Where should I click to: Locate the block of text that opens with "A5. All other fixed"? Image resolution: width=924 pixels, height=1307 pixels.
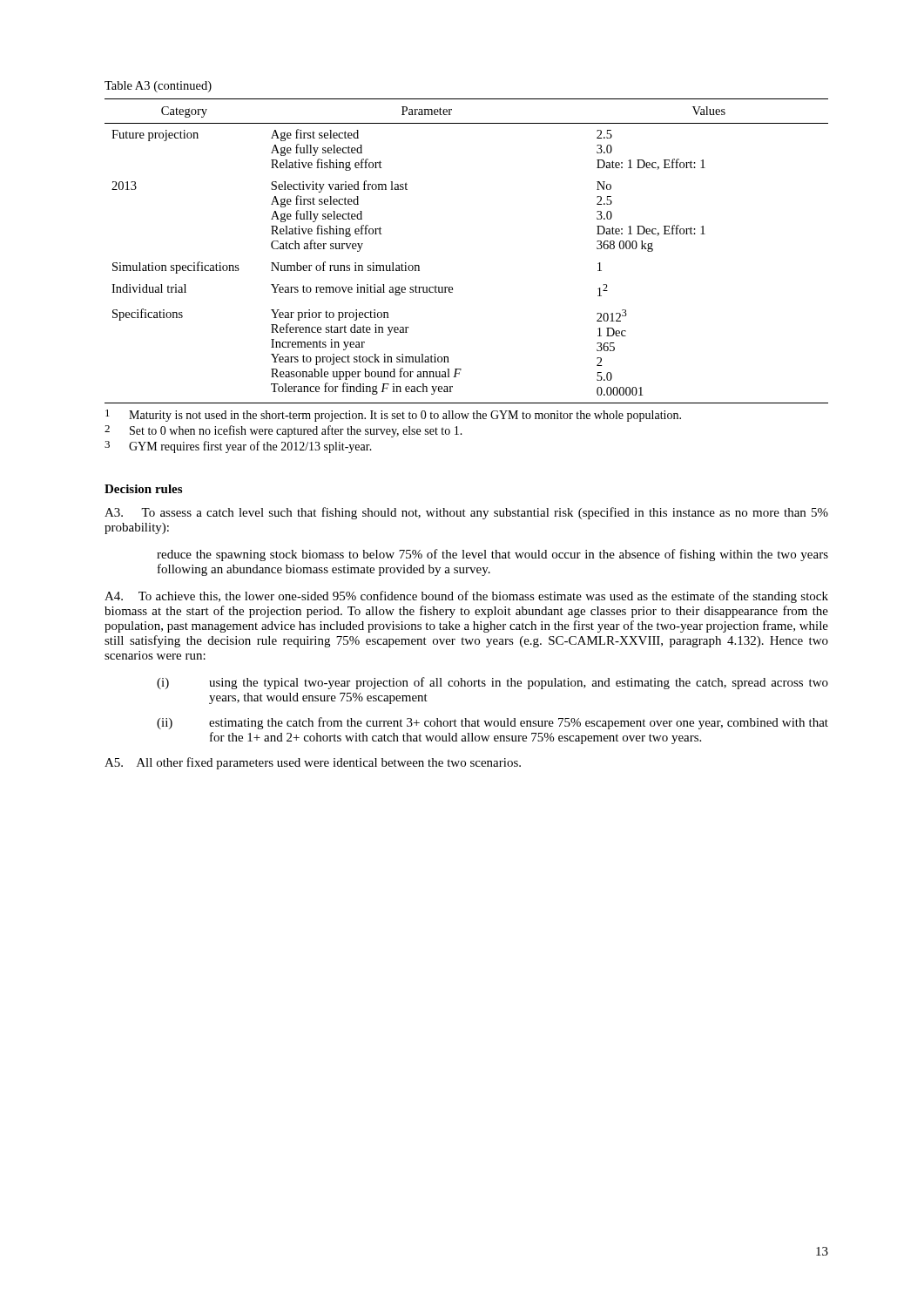(313, 762)
